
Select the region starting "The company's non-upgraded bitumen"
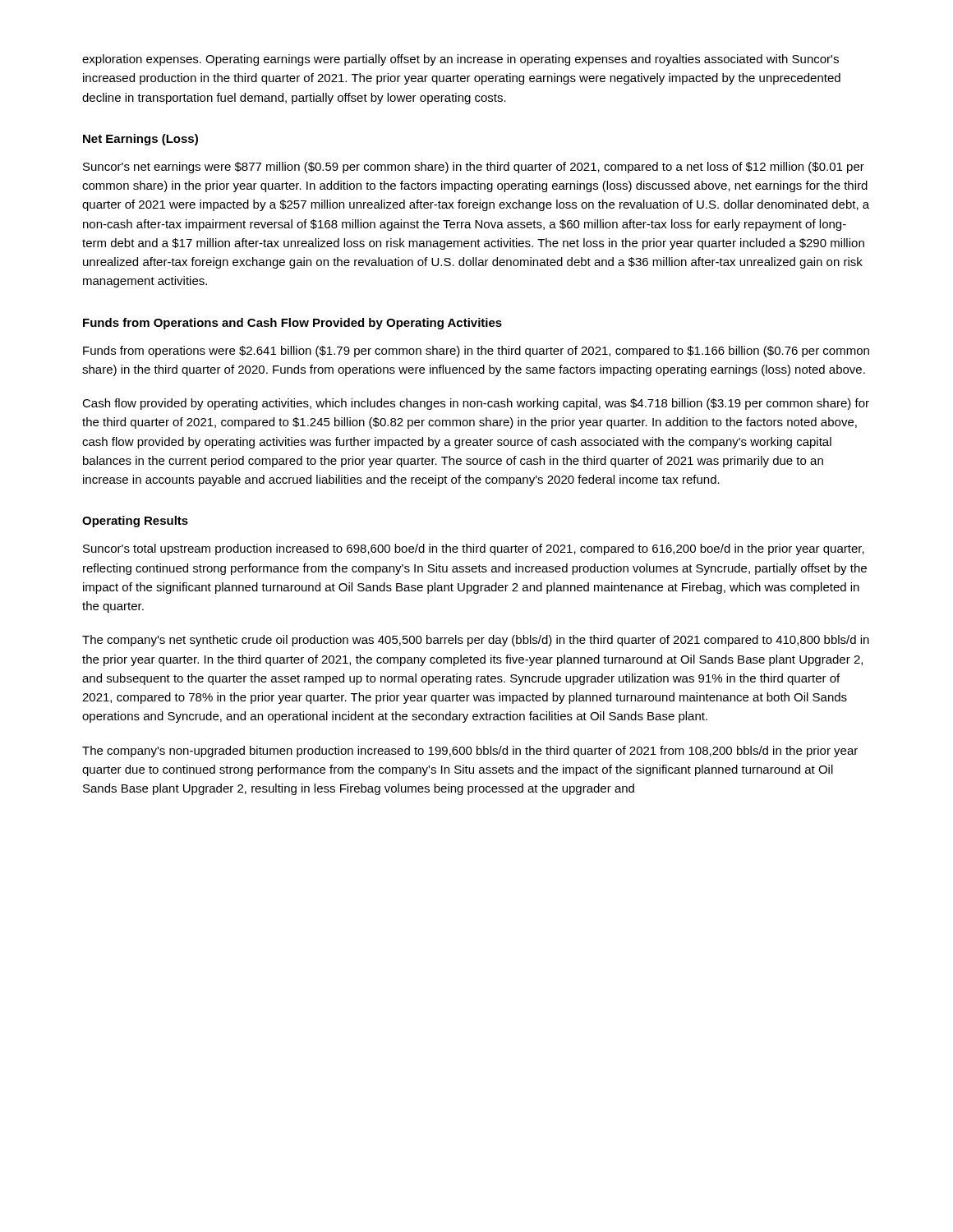[x=470, y=769]
